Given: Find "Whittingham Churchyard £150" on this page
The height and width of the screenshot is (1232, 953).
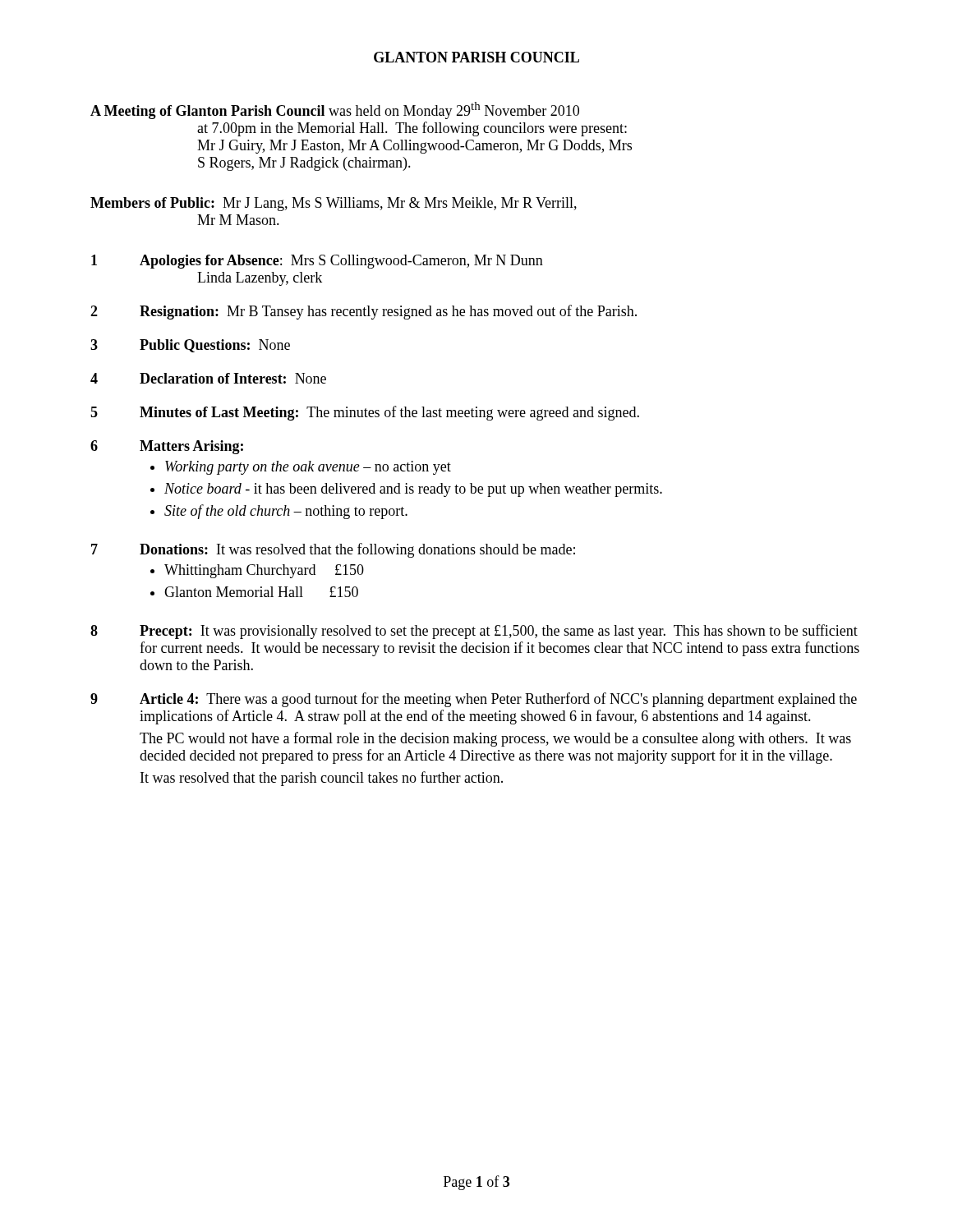Looking at the screenshot, I should 264,570.
